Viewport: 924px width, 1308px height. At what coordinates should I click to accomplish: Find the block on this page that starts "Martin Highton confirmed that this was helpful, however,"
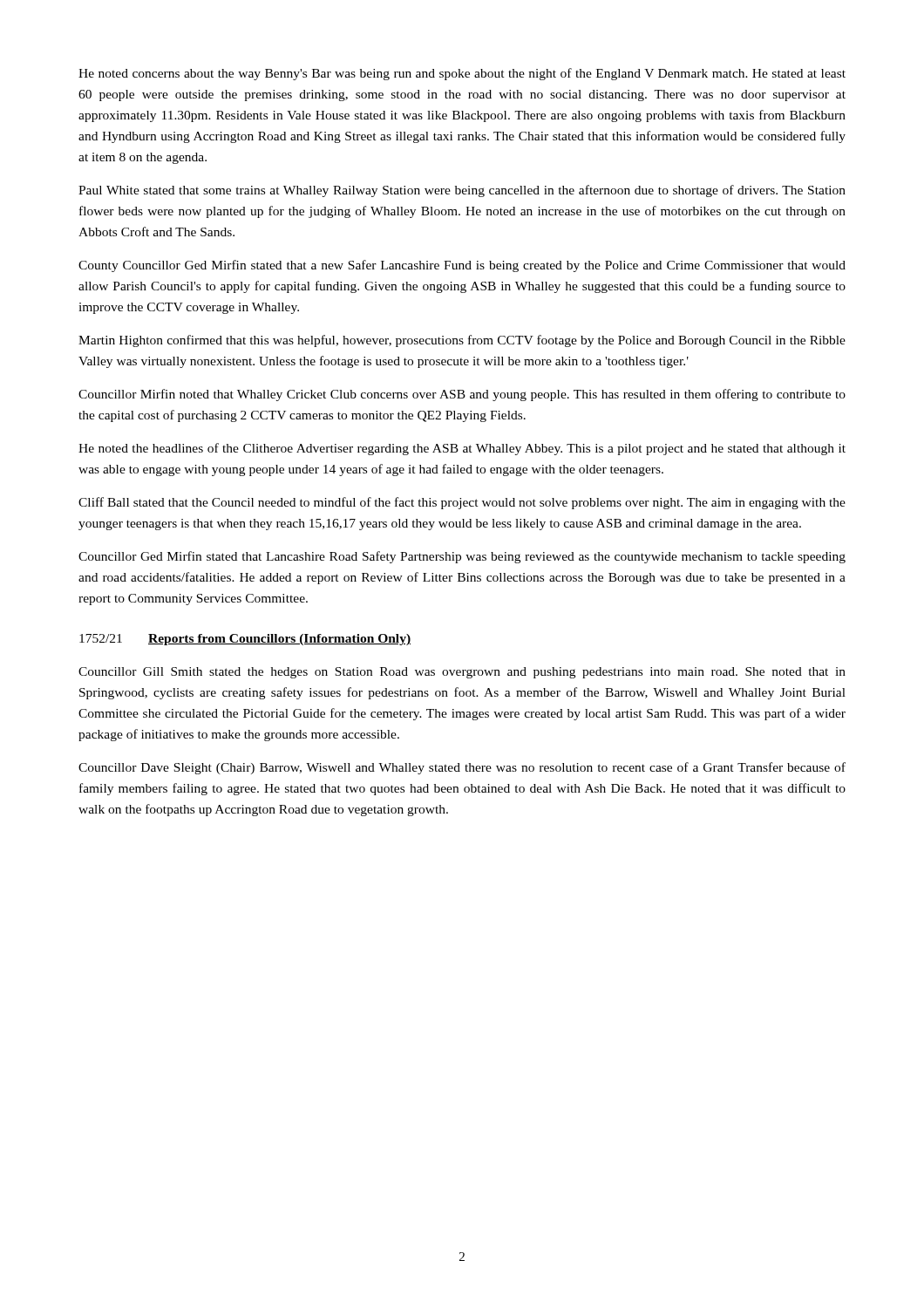pyautogui.click(x=462, y=350)
